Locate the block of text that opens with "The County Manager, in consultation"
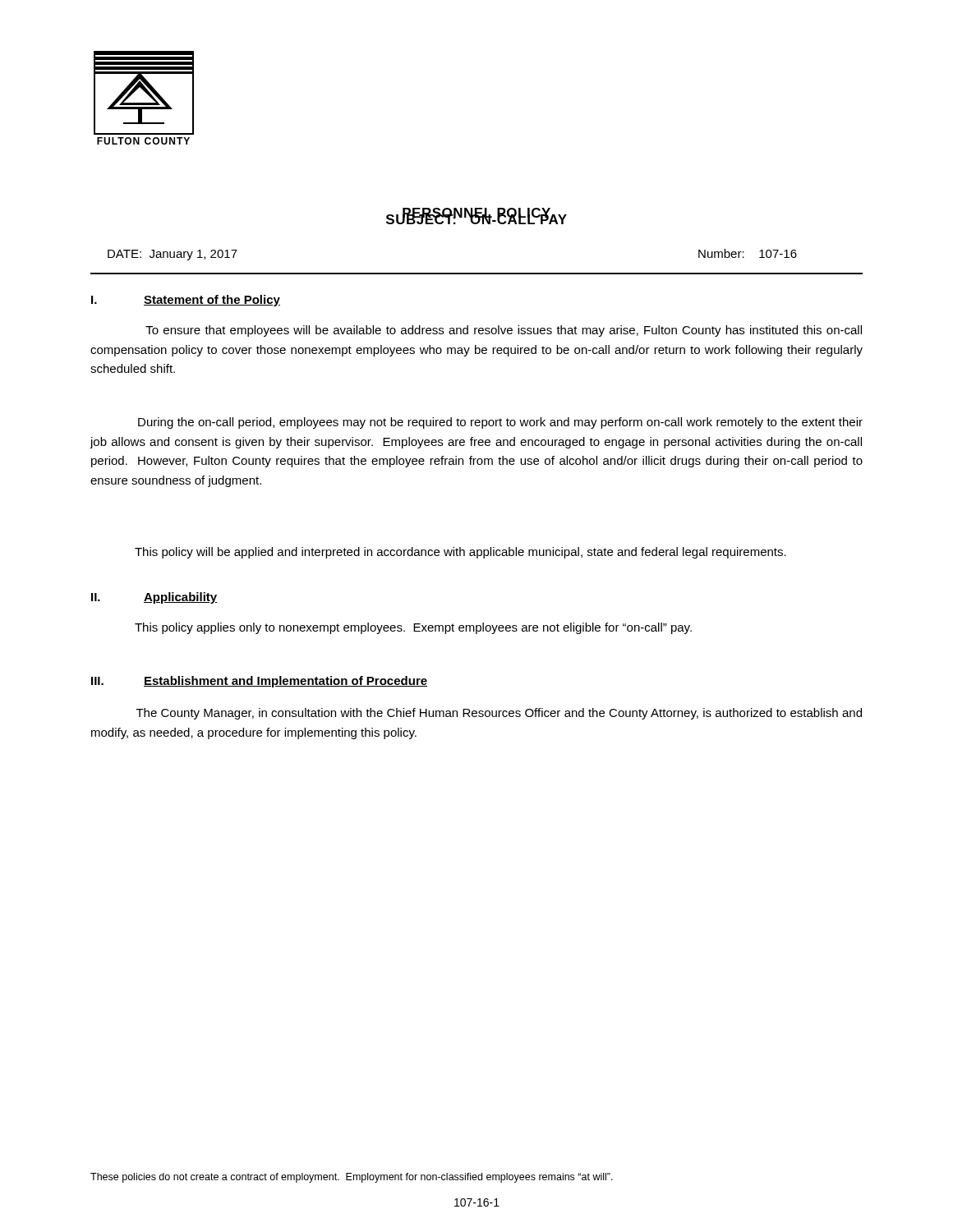 (x=476, y=722)
